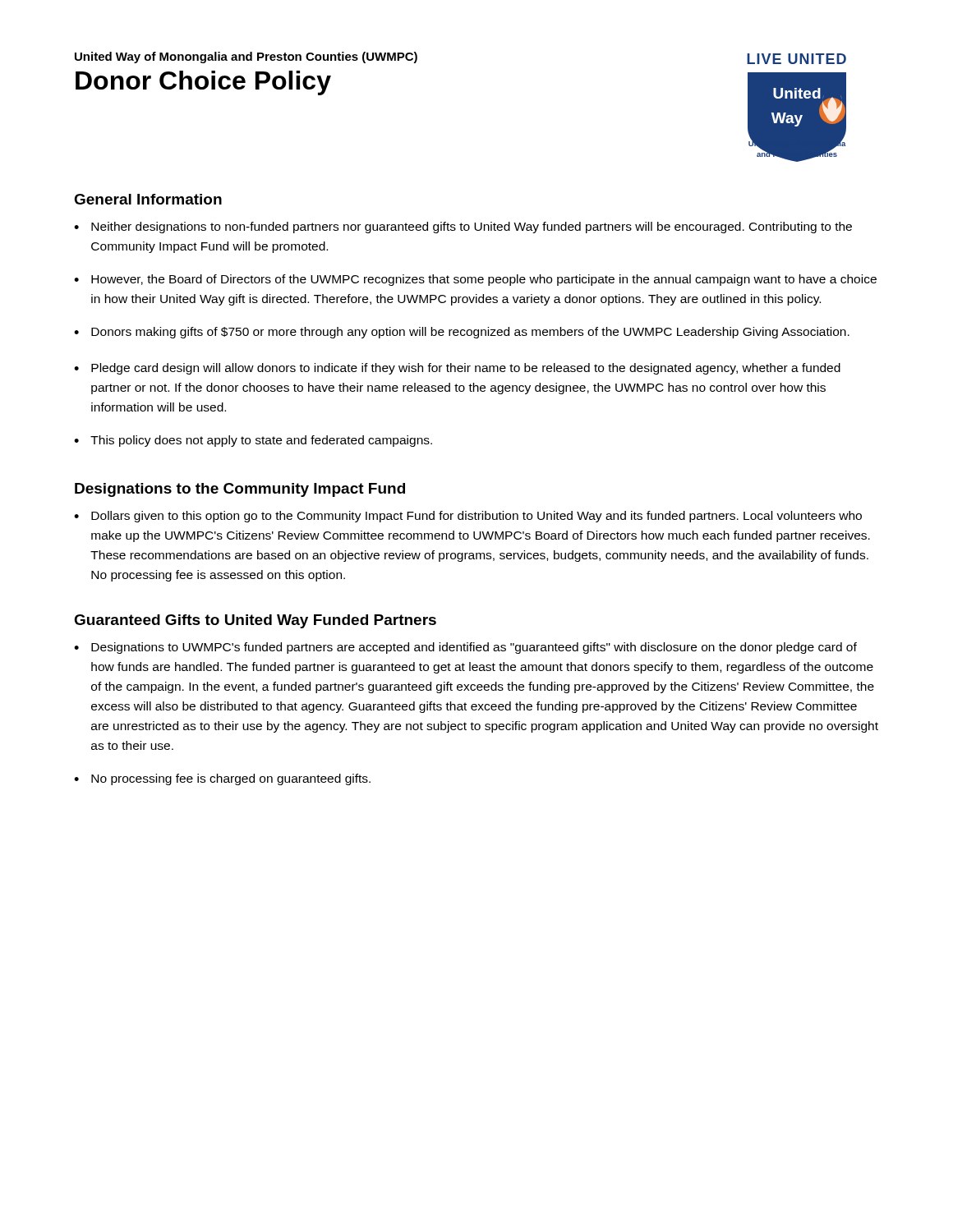This screenshot has width=953, height=1232.
Task: Locate the region starting "Dollars given to this option go to"
Action: click(485, 545)
